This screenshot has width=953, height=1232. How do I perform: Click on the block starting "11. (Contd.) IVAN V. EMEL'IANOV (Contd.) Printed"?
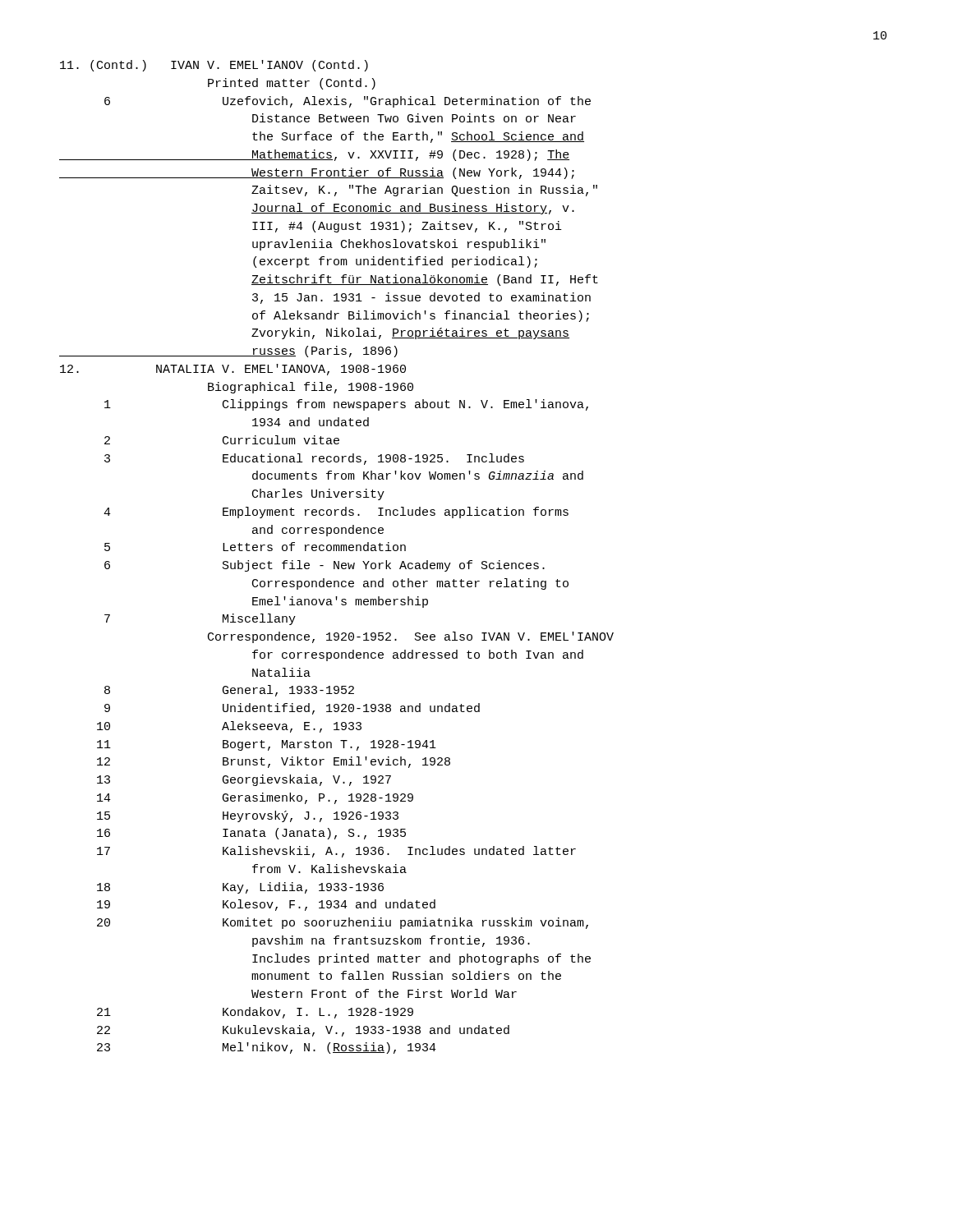click(x=214, y=66)
